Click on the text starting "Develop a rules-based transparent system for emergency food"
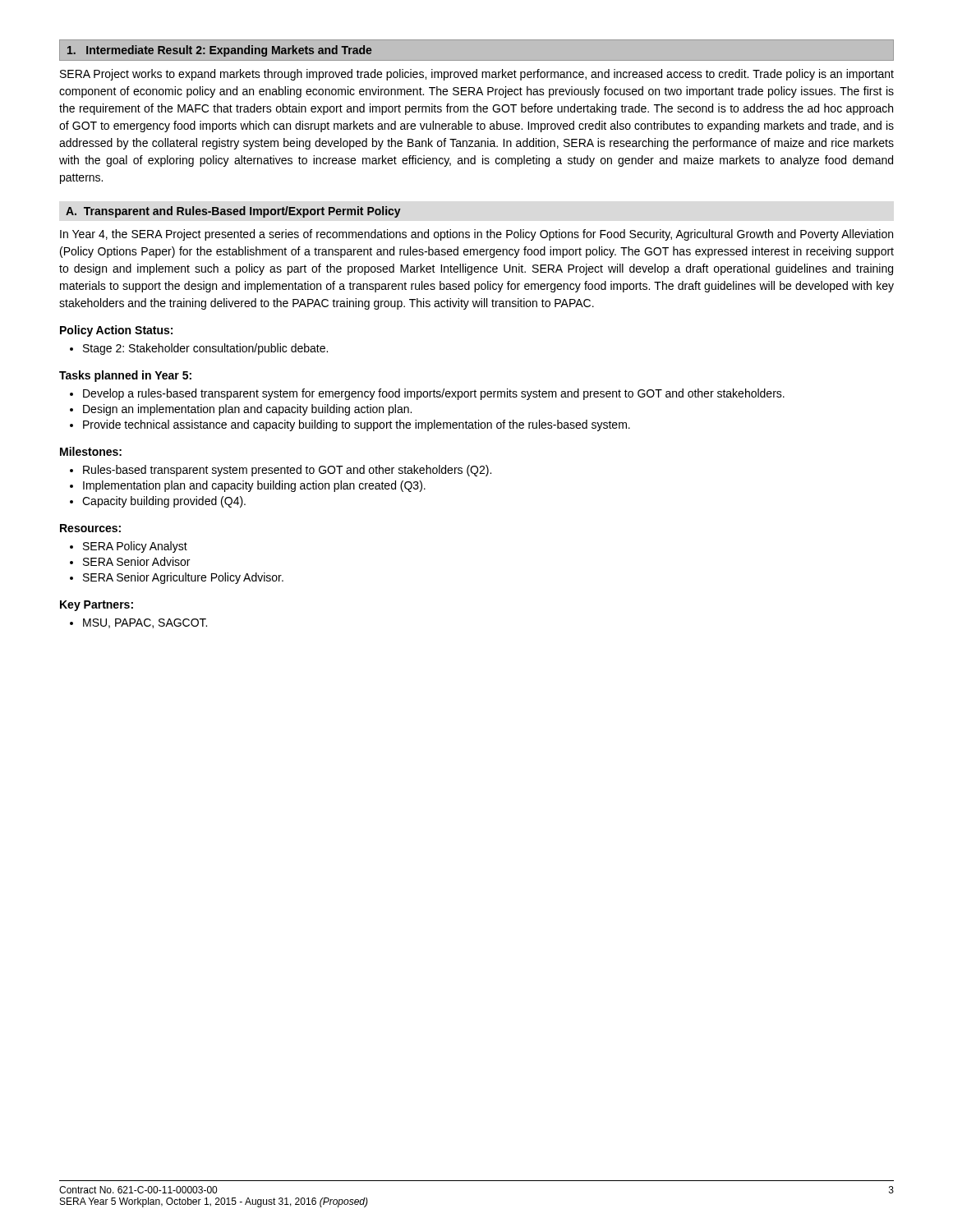 point(476,394)
